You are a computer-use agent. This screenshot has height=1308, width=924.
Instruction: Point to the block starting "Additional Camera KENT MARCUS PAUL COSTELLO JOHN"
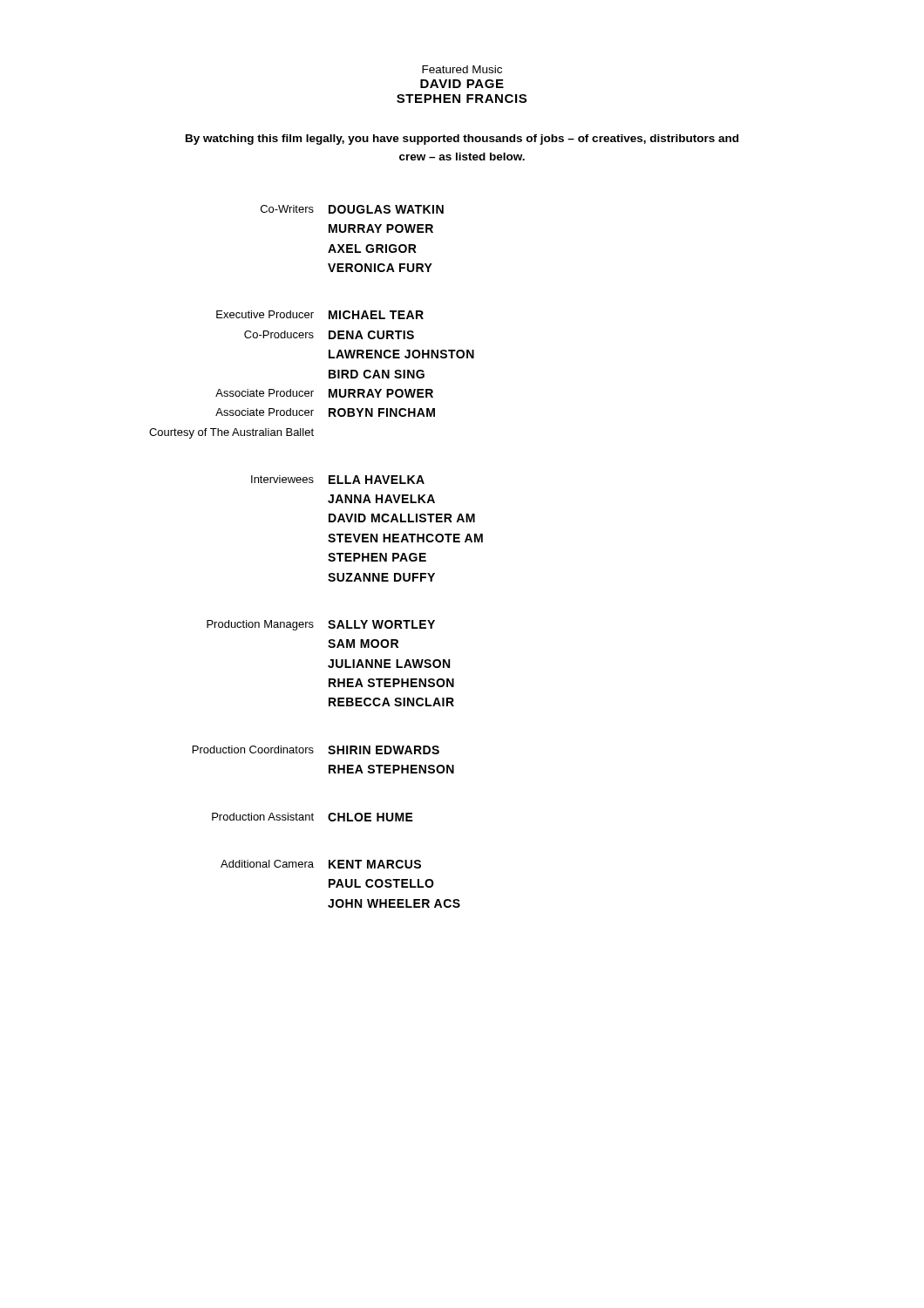tap(340, 884)
